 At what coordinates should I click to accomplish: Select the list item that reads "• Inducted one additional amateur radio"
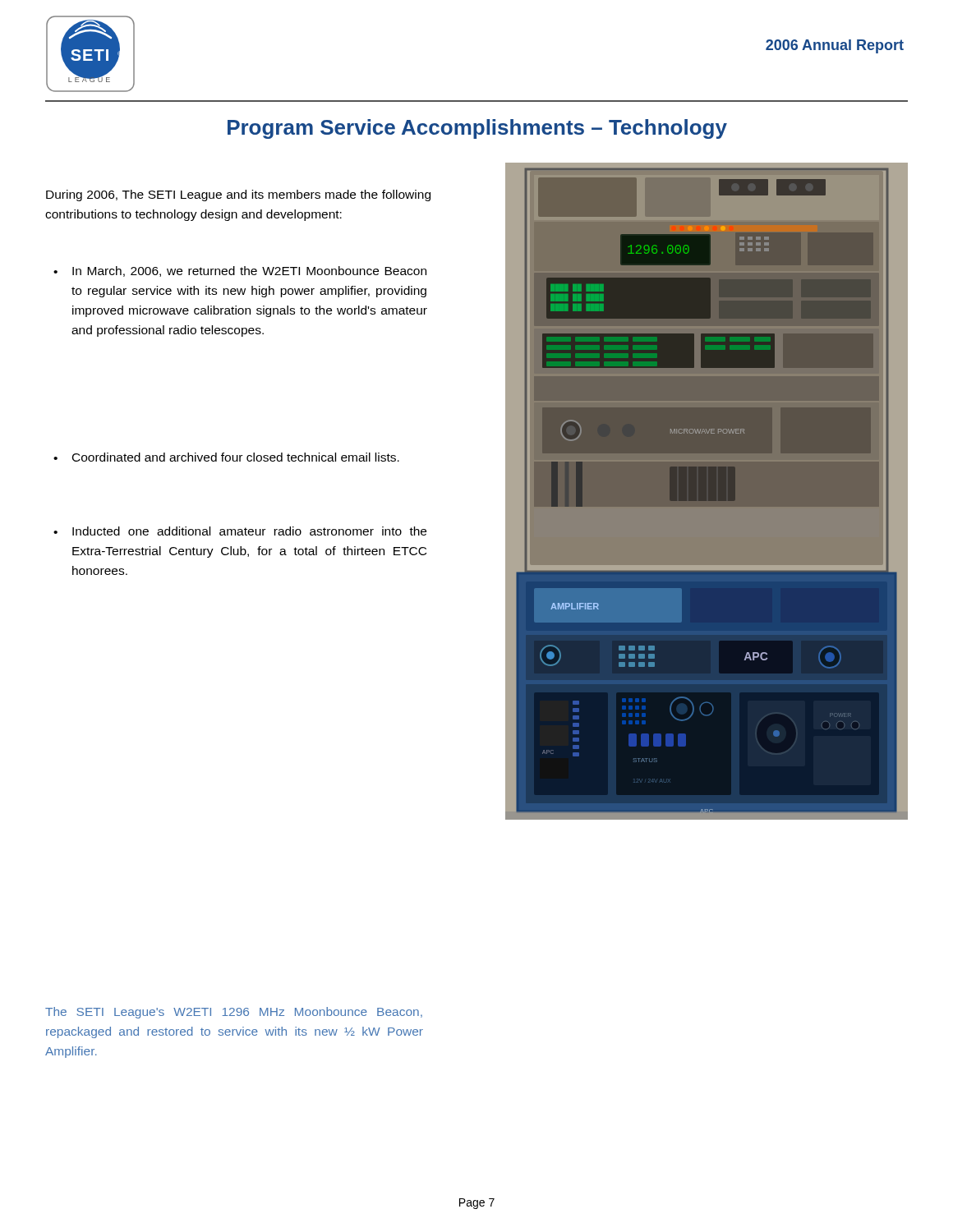coord(240,551)
